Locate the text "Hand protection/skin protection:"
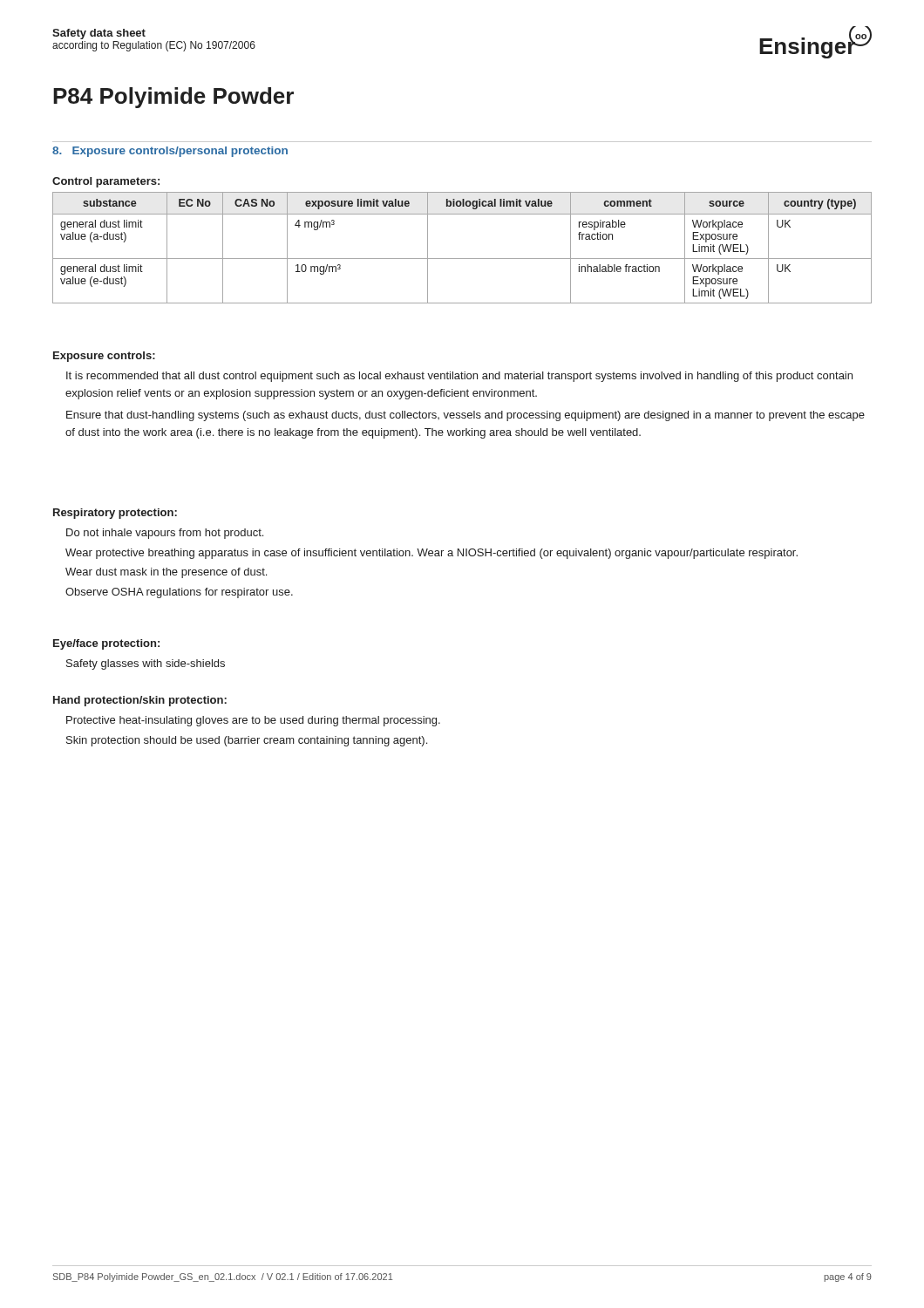Screen dimensions: 1308x924 [x=140, y=700]
